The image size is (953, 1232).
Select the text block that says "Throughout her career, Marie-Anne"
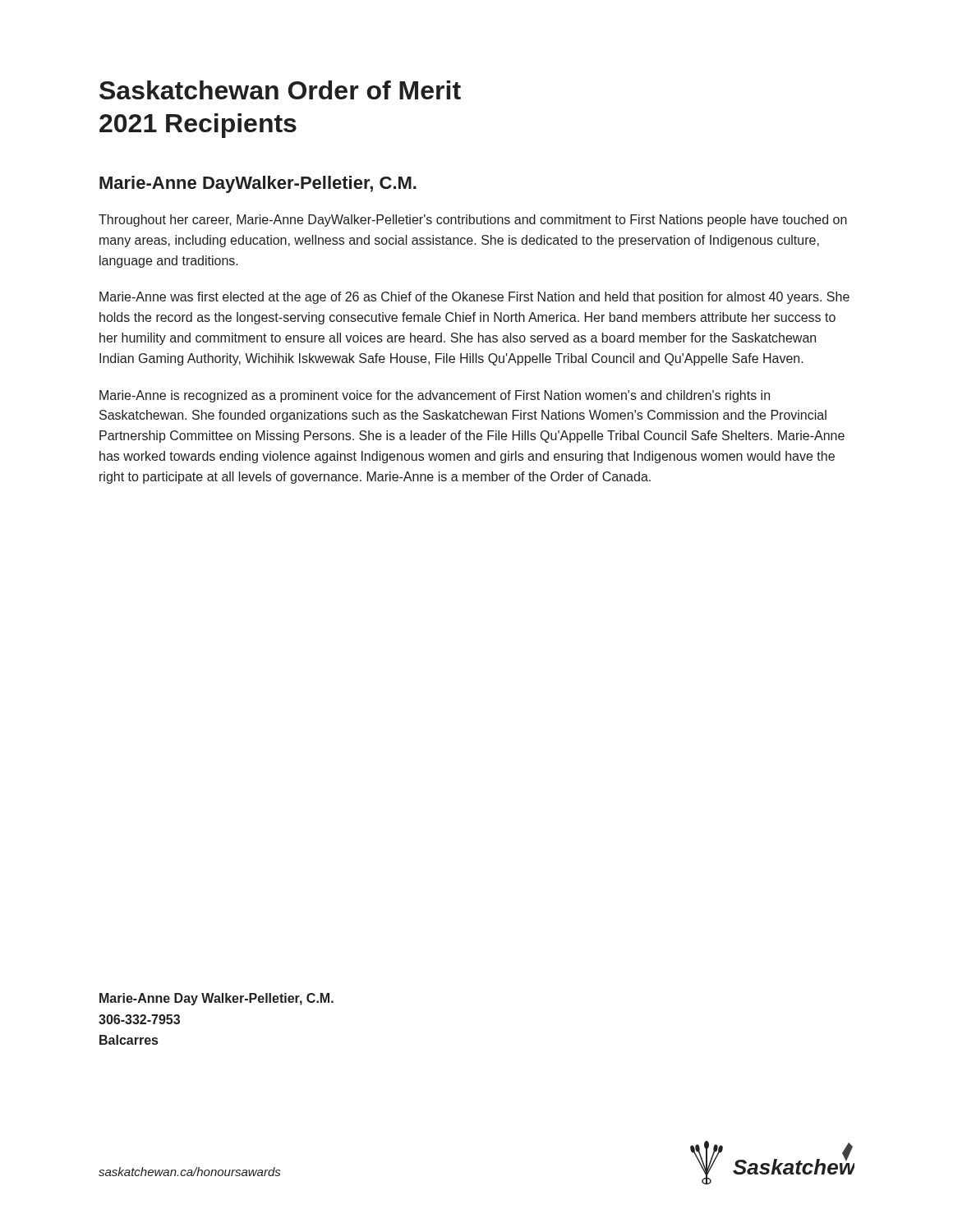point(473,240)
